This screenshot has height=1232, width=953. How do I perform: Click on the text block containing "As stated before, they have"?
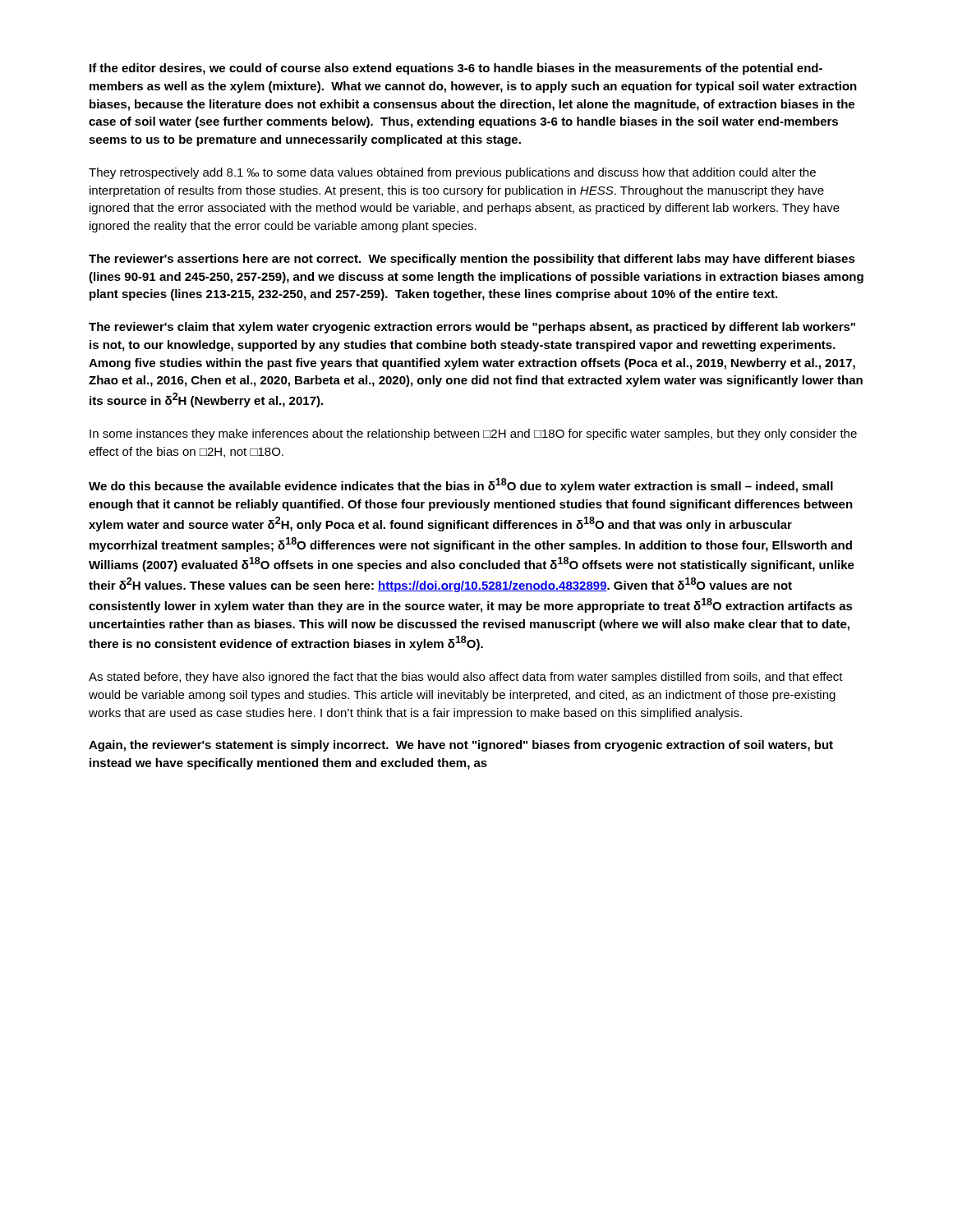466,694
